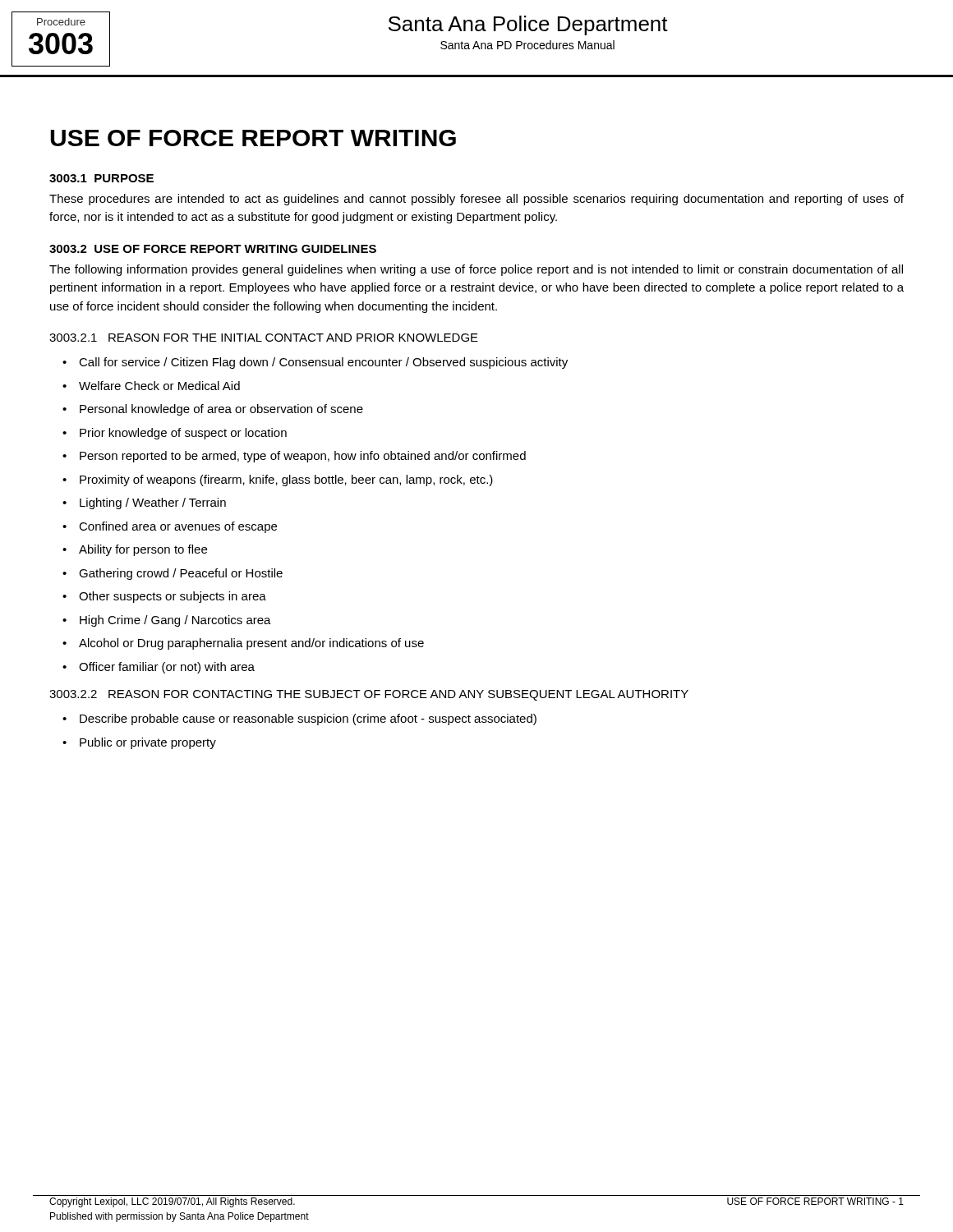Select the list item containing "Ability for person to"
This screenshot has height=1232, width=953.
143,549
